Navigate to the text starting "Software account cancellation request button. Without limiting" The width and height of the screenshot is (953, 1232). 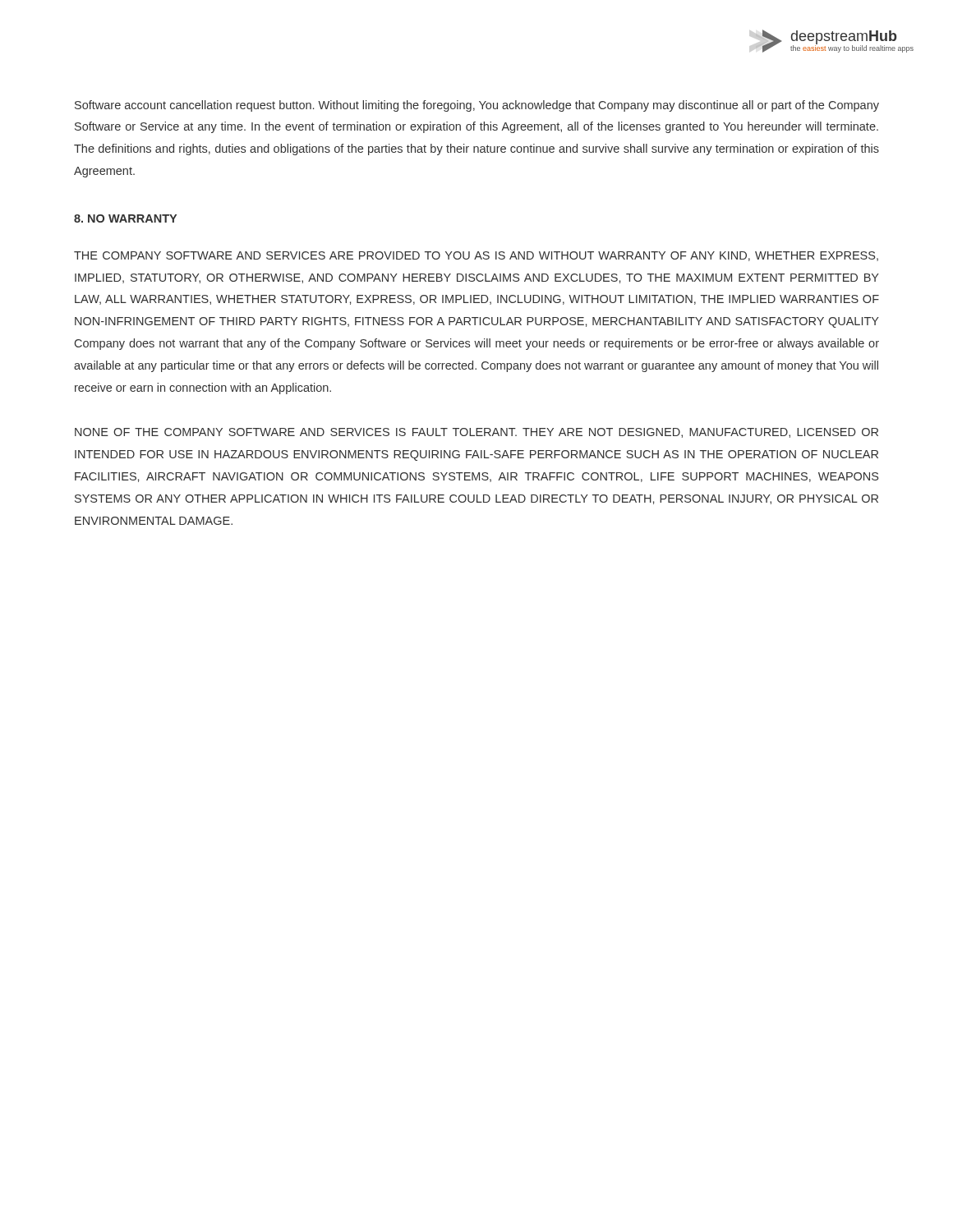pyautogui.click(x=476, y=138)
